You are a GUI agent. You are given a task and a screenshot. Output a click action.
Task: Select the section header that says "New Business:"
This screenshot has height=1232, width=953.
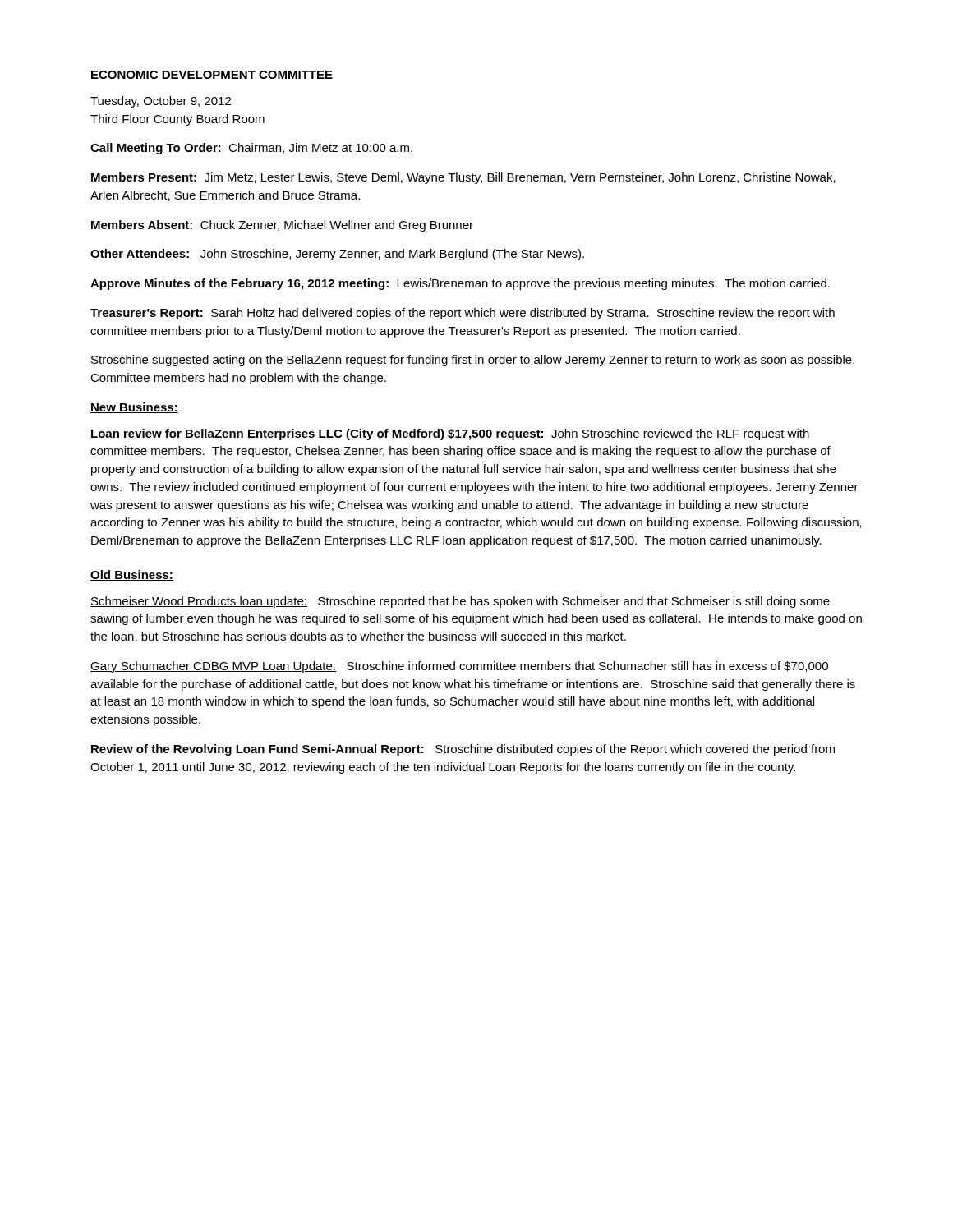click(x=134, y=407)
